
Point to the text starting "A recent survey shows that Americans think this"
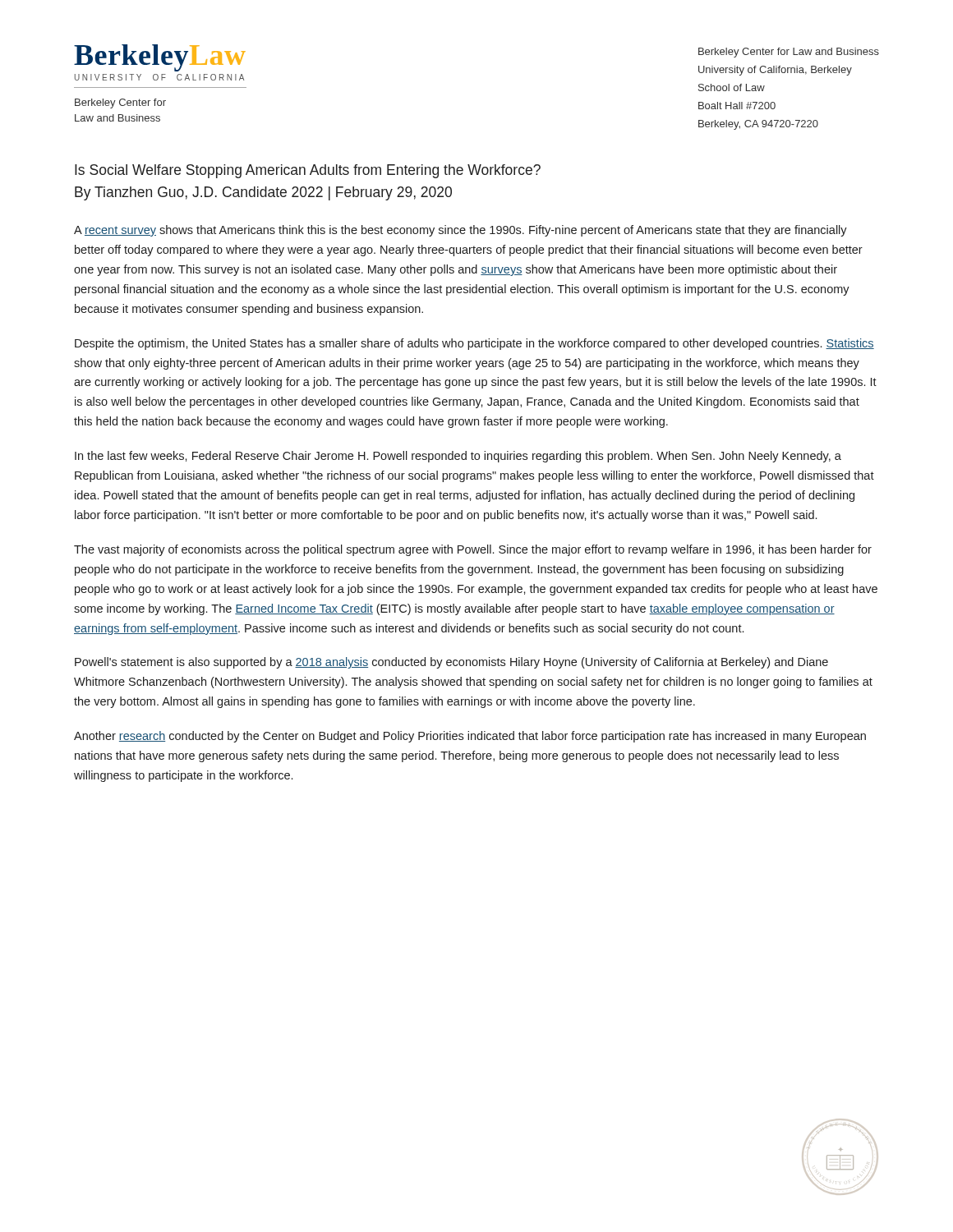pos(468,269)
